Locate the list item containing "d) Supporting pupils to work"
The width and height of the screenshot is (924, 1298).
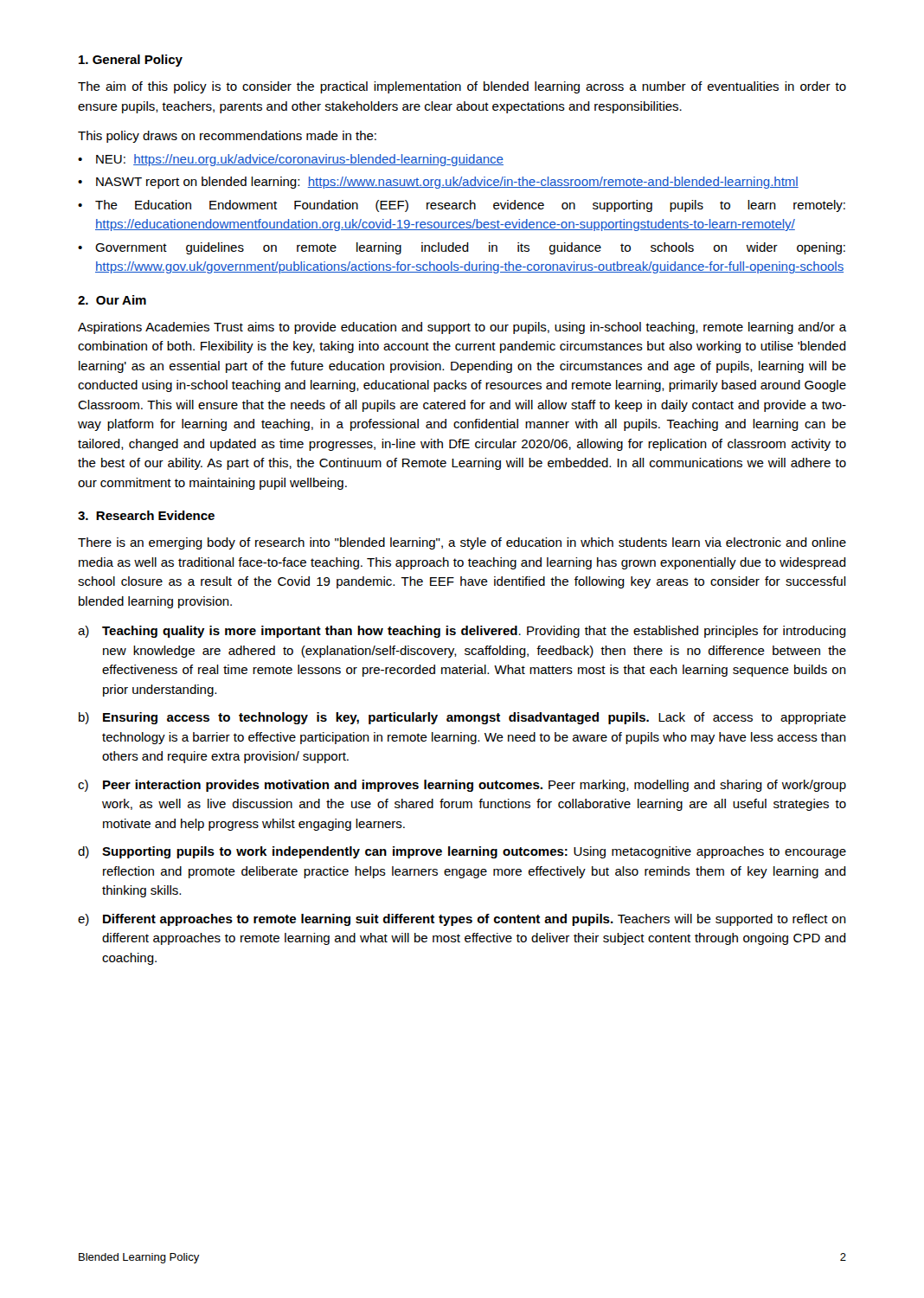tap(462, 871)
